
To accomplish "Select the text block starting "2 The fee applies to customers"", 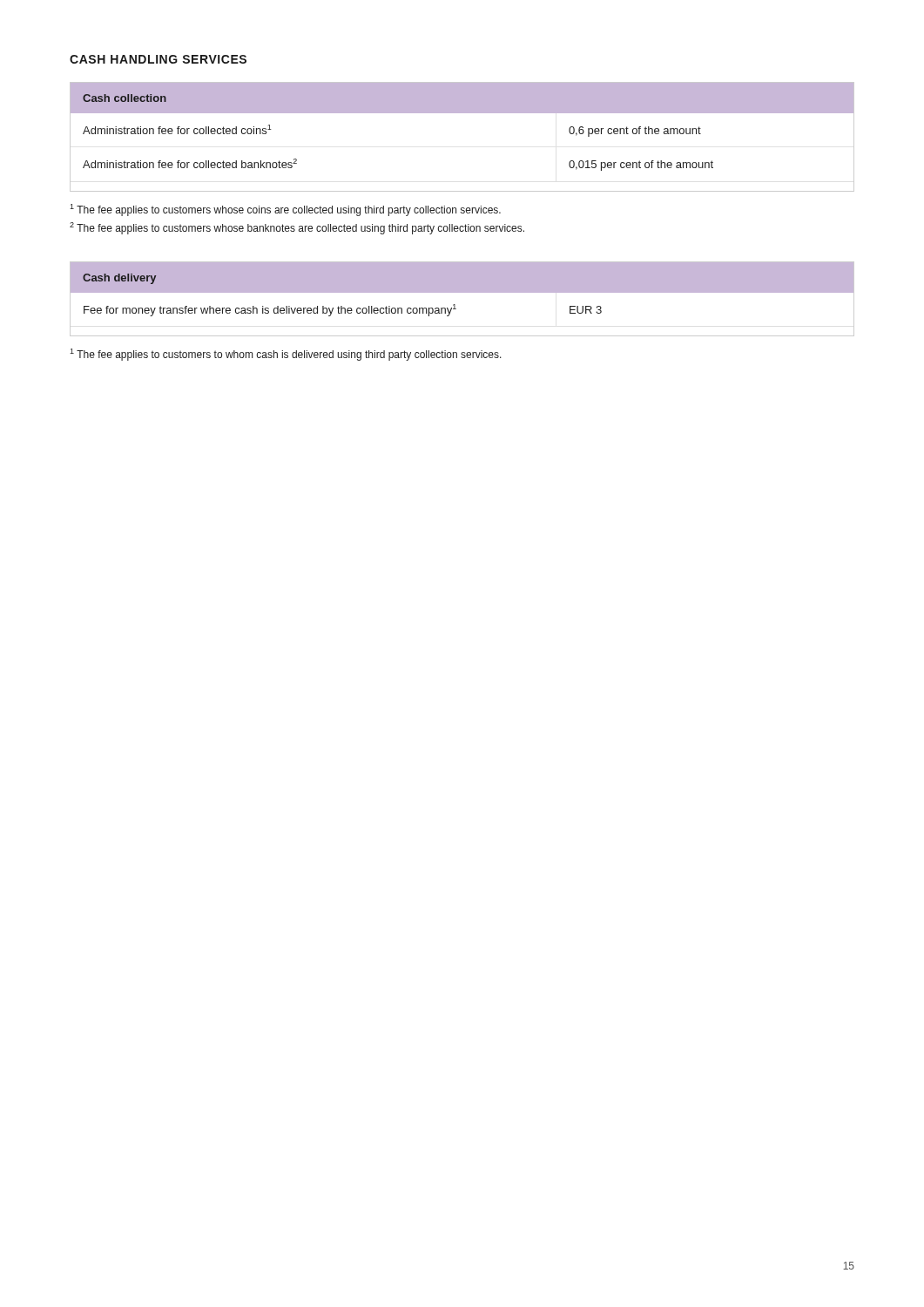I will (297, 227).
